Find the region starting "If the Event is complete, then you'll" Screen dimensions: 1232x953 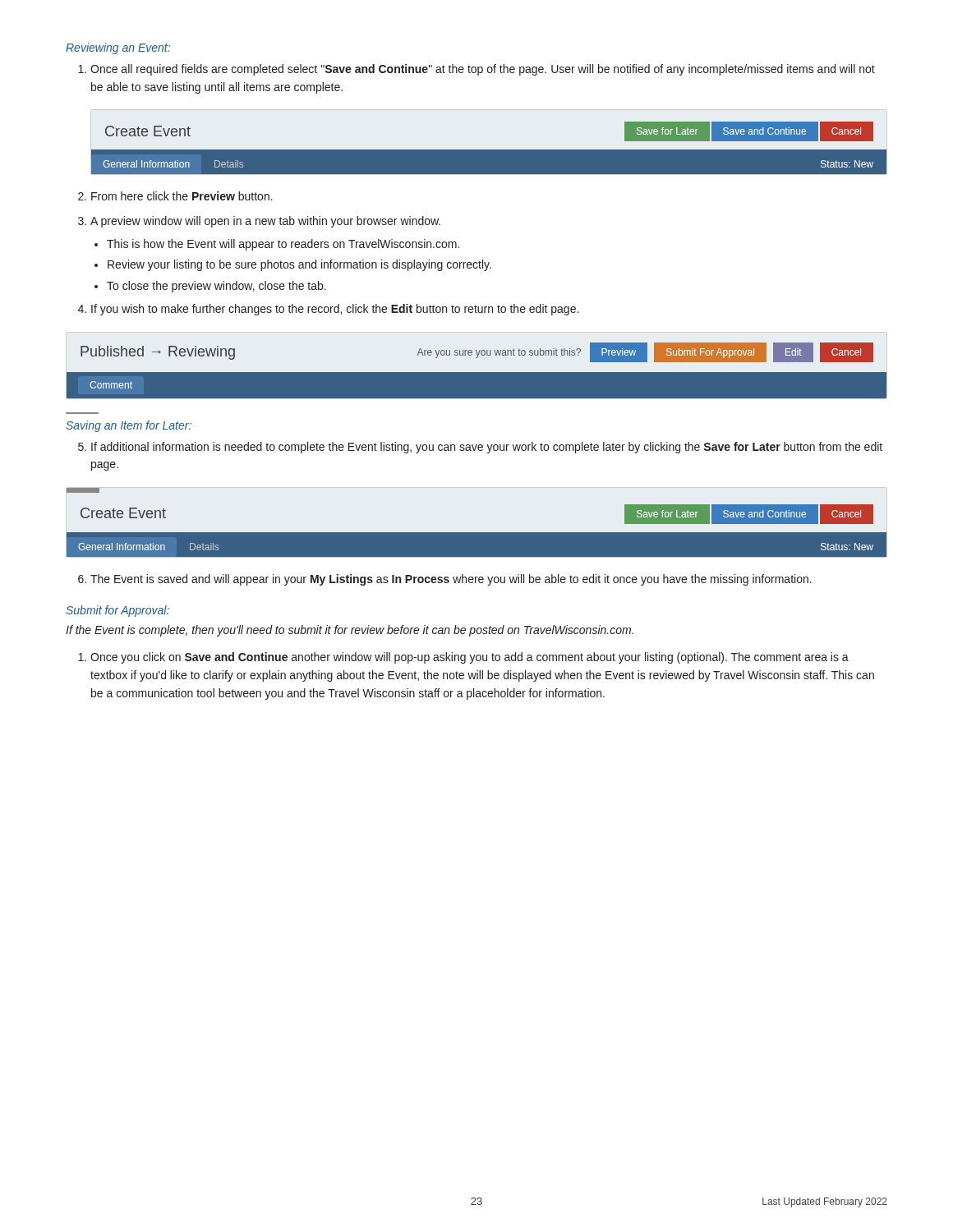click(x=350, y=630)
